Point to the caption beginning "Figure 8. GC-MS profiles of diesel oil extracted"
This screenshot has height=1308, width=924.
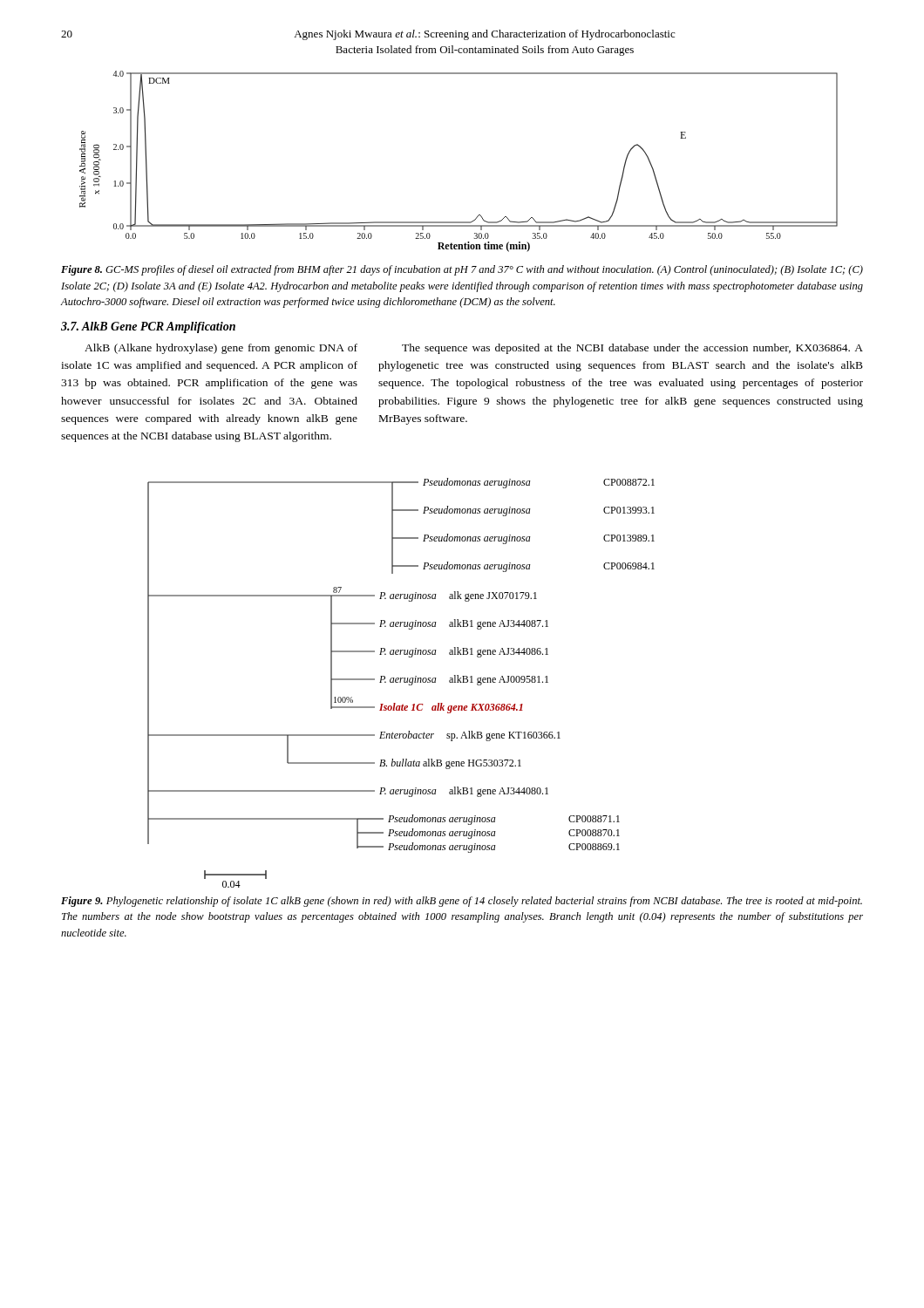pyautogui.click(x=462, y=286)
